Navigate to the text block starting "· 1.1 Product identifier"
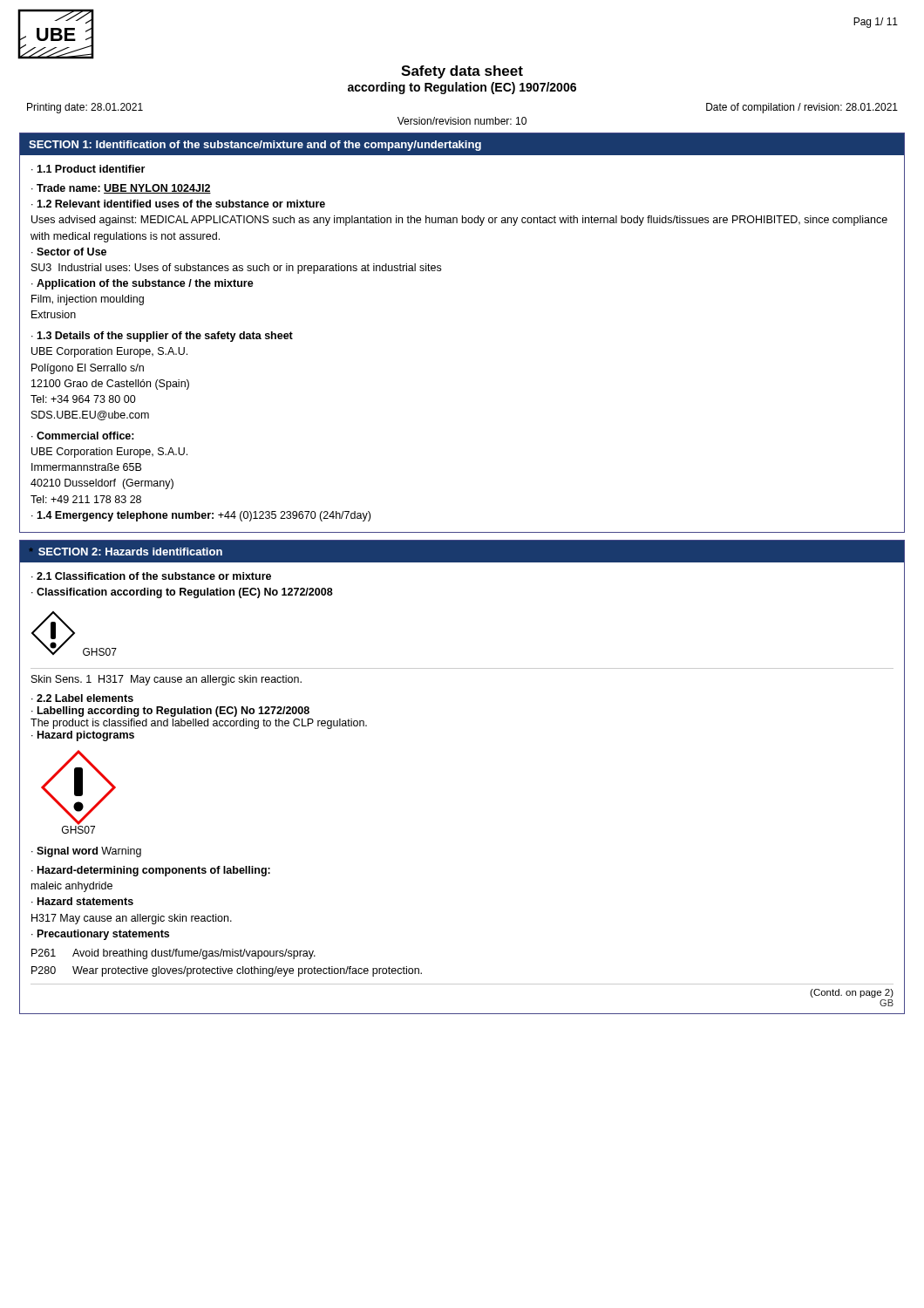This screenshot has height=1308, width=924. pos(88,169)
